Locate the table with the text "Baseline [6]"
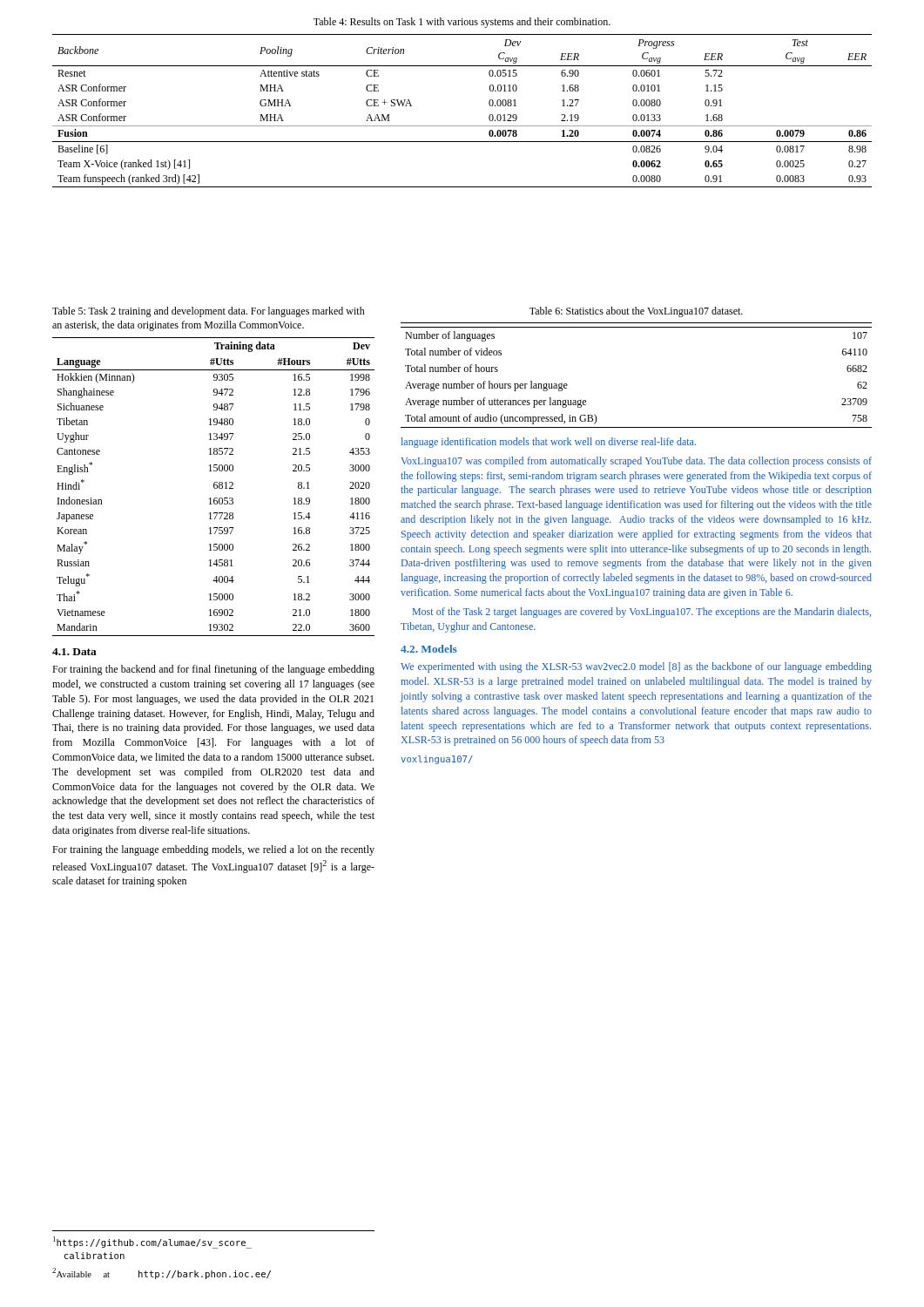 coord(462,111)
